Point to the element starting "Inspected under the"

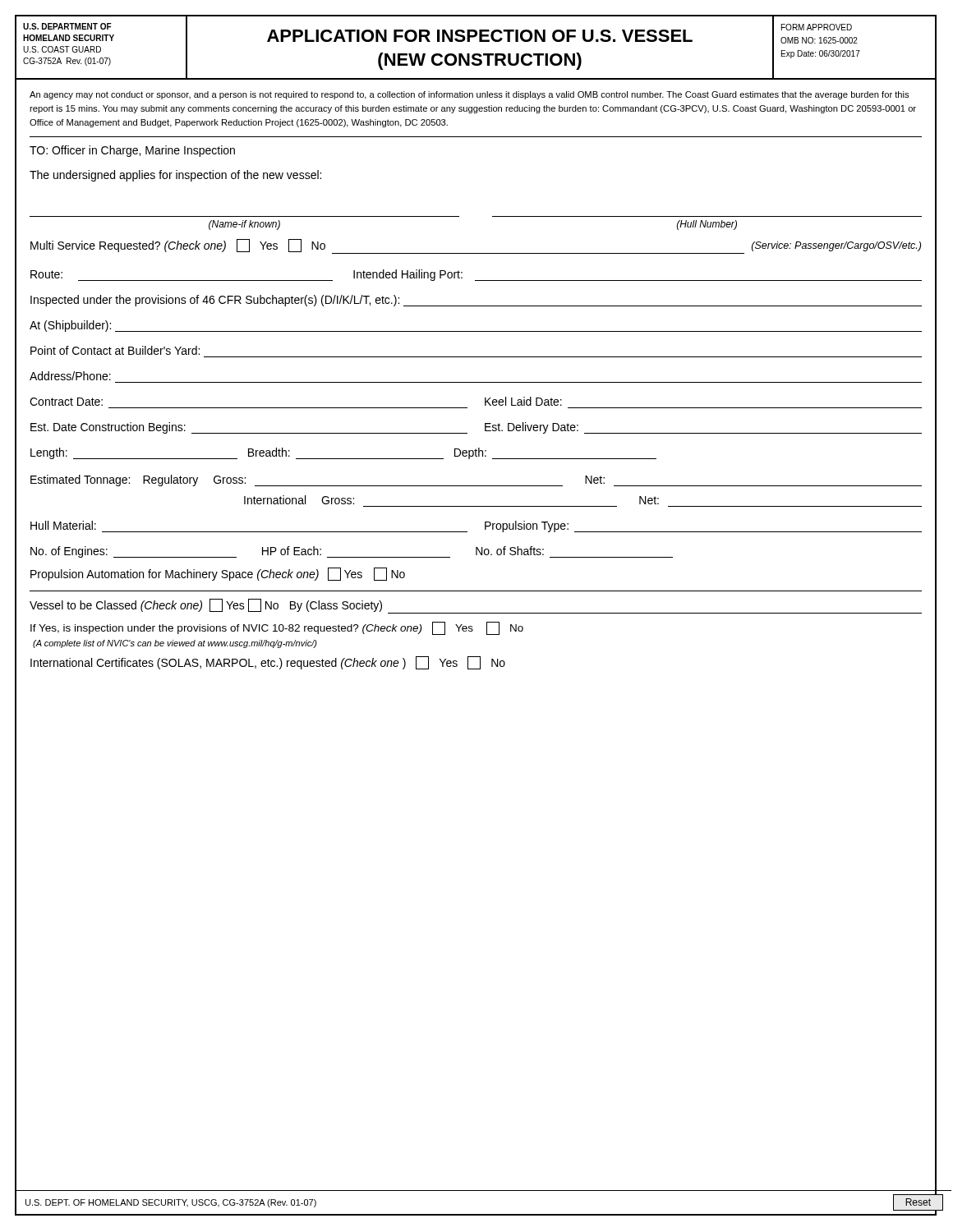tap(476, 298)
